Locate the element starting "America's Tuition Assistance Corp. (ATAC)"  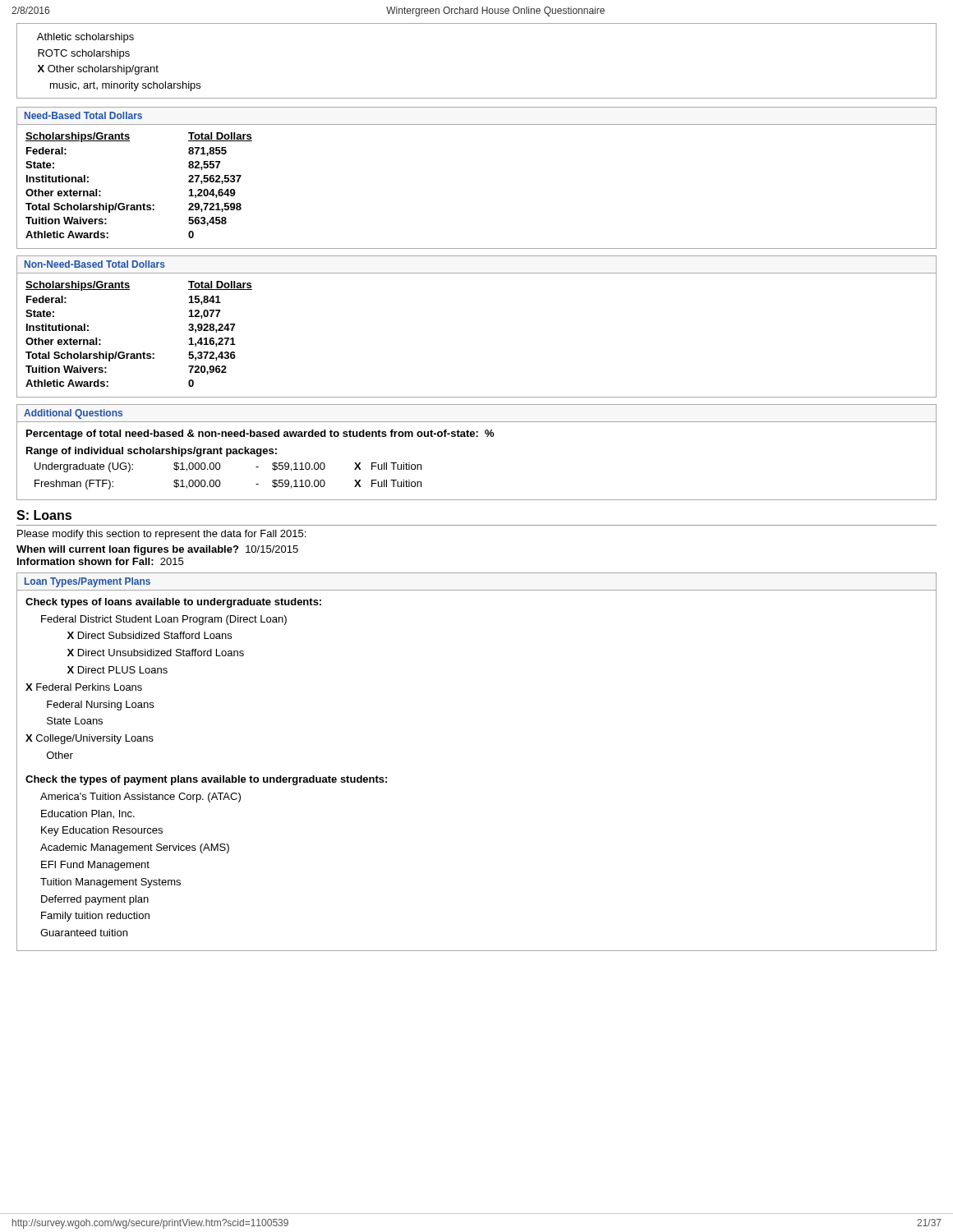[x=141, y=796]
